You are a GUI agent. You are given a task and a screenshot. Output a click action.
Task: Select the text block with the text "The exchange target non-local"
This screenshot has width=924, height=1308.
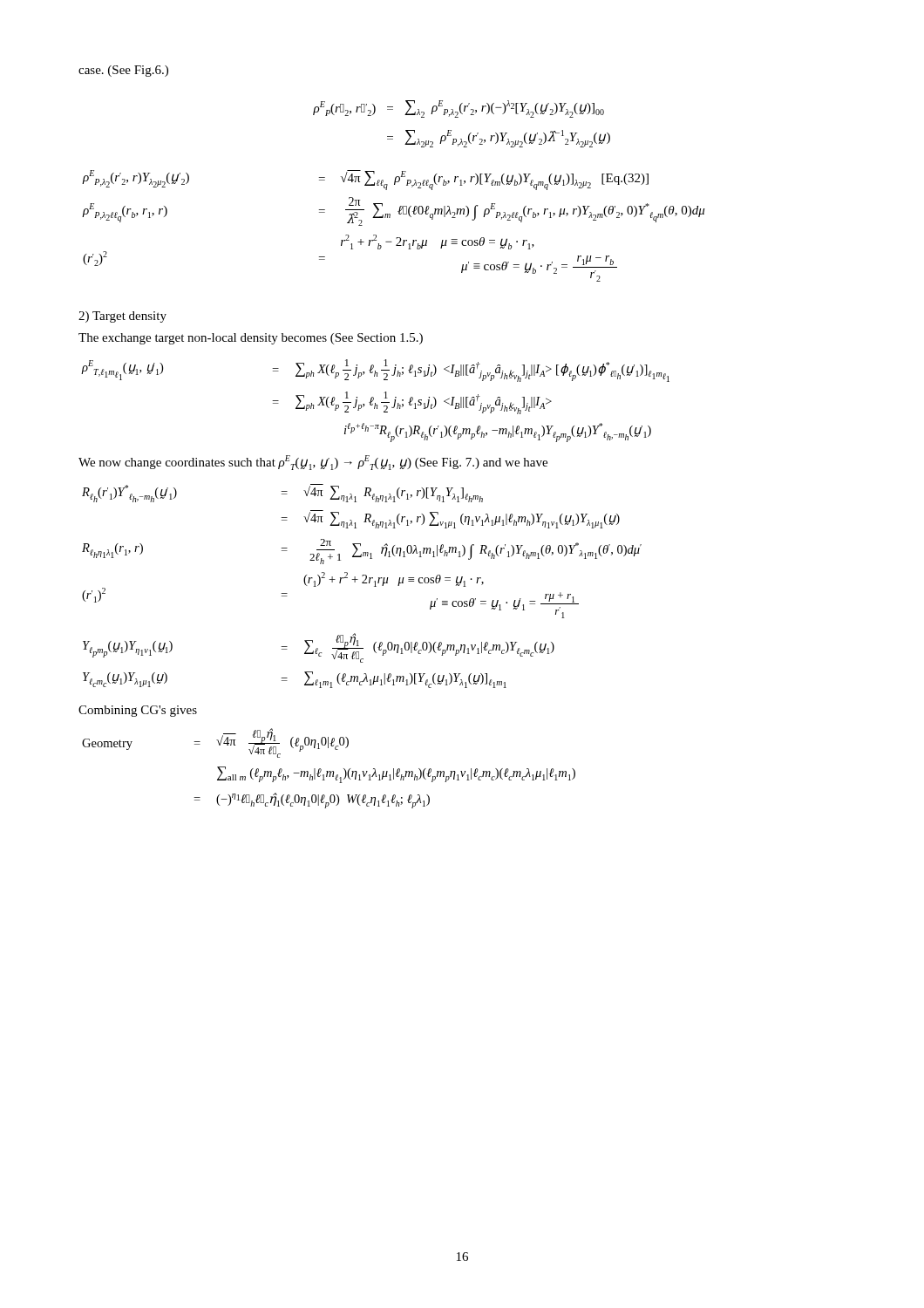click(251, 338)
